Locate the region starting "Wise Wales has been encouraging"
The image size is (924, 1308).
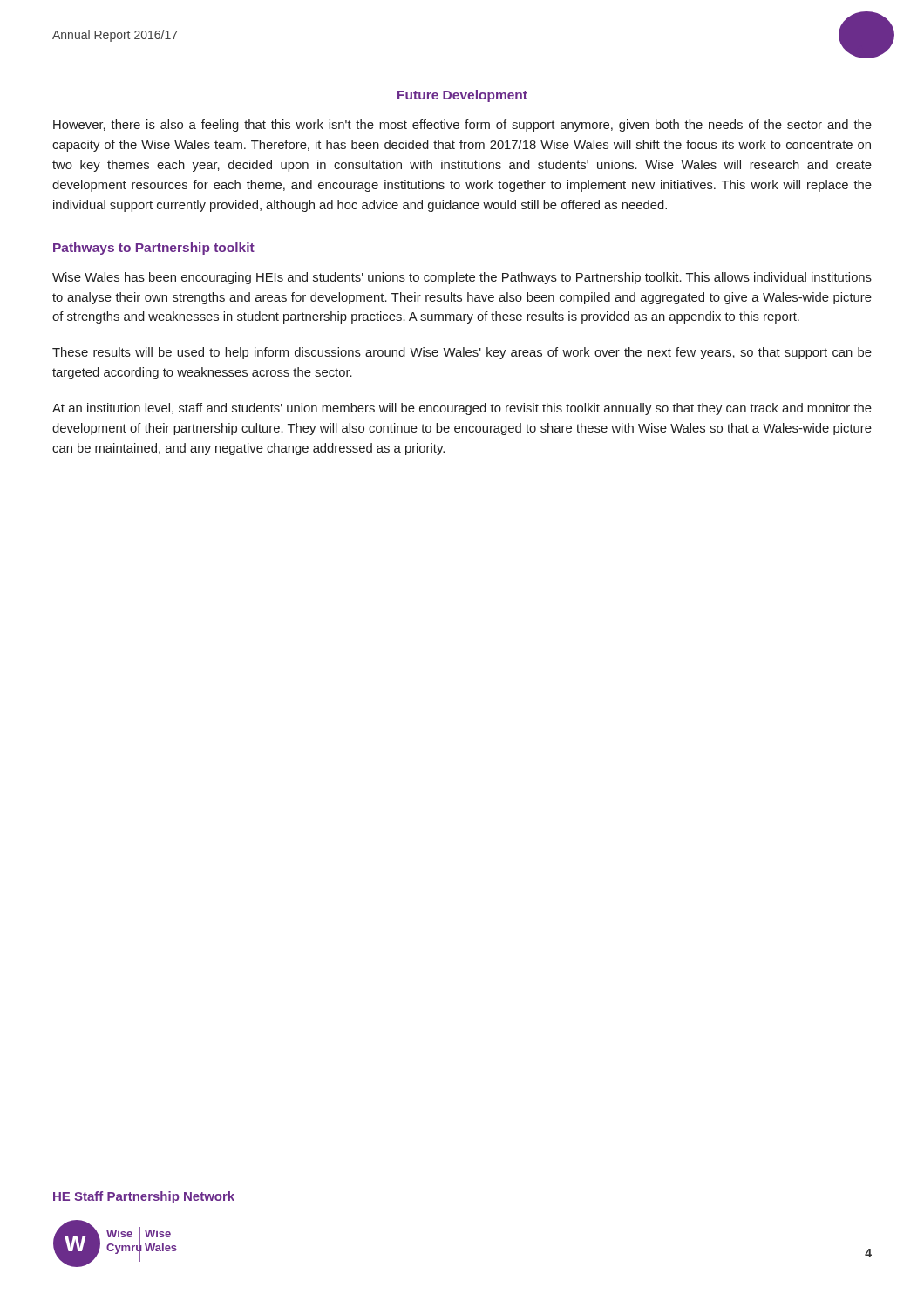[462, 297]
